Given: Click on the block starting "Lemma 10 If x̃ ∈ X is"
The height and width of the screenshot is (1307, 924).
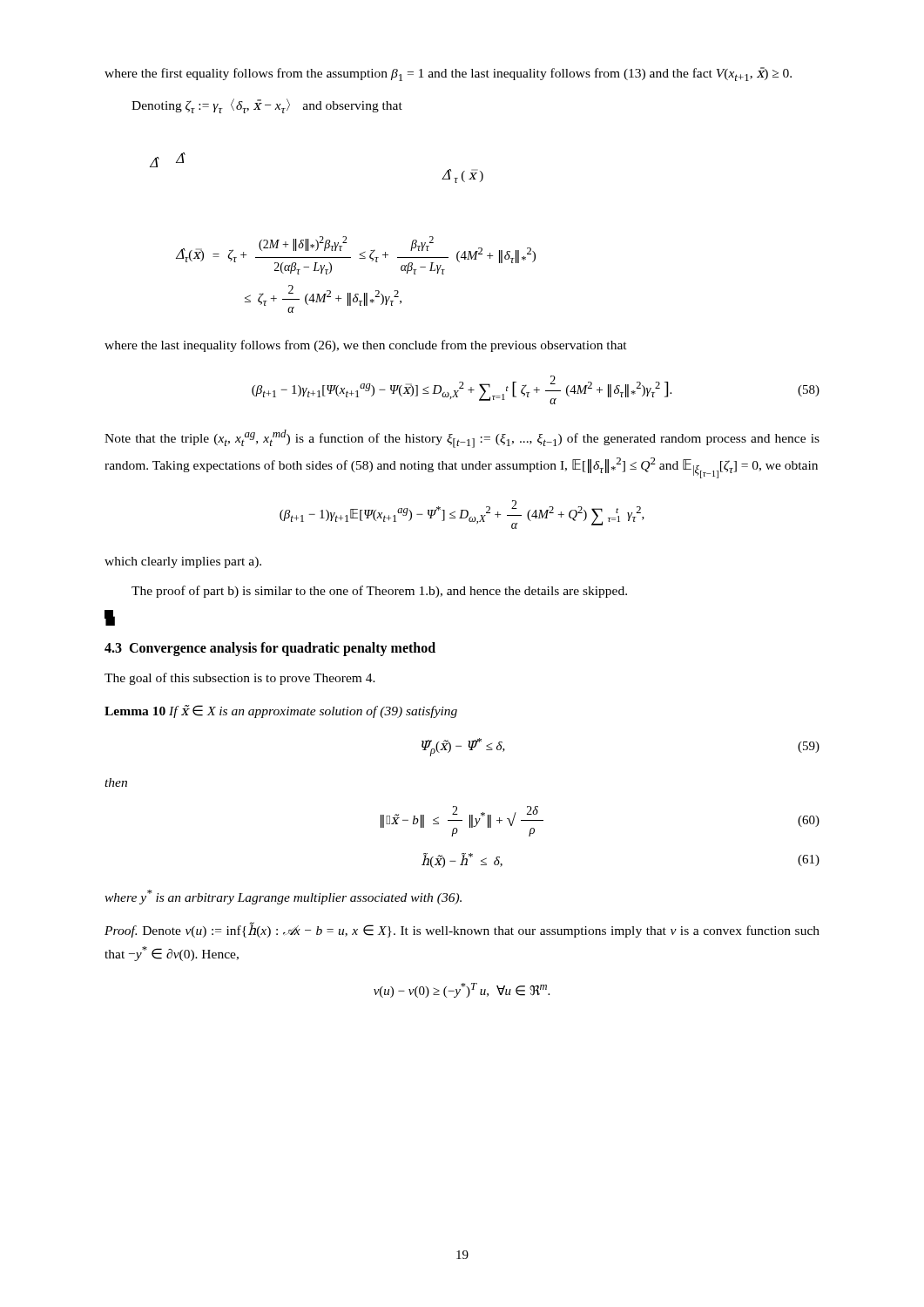Looking at the screenshot, I should [x=281, y=711].
